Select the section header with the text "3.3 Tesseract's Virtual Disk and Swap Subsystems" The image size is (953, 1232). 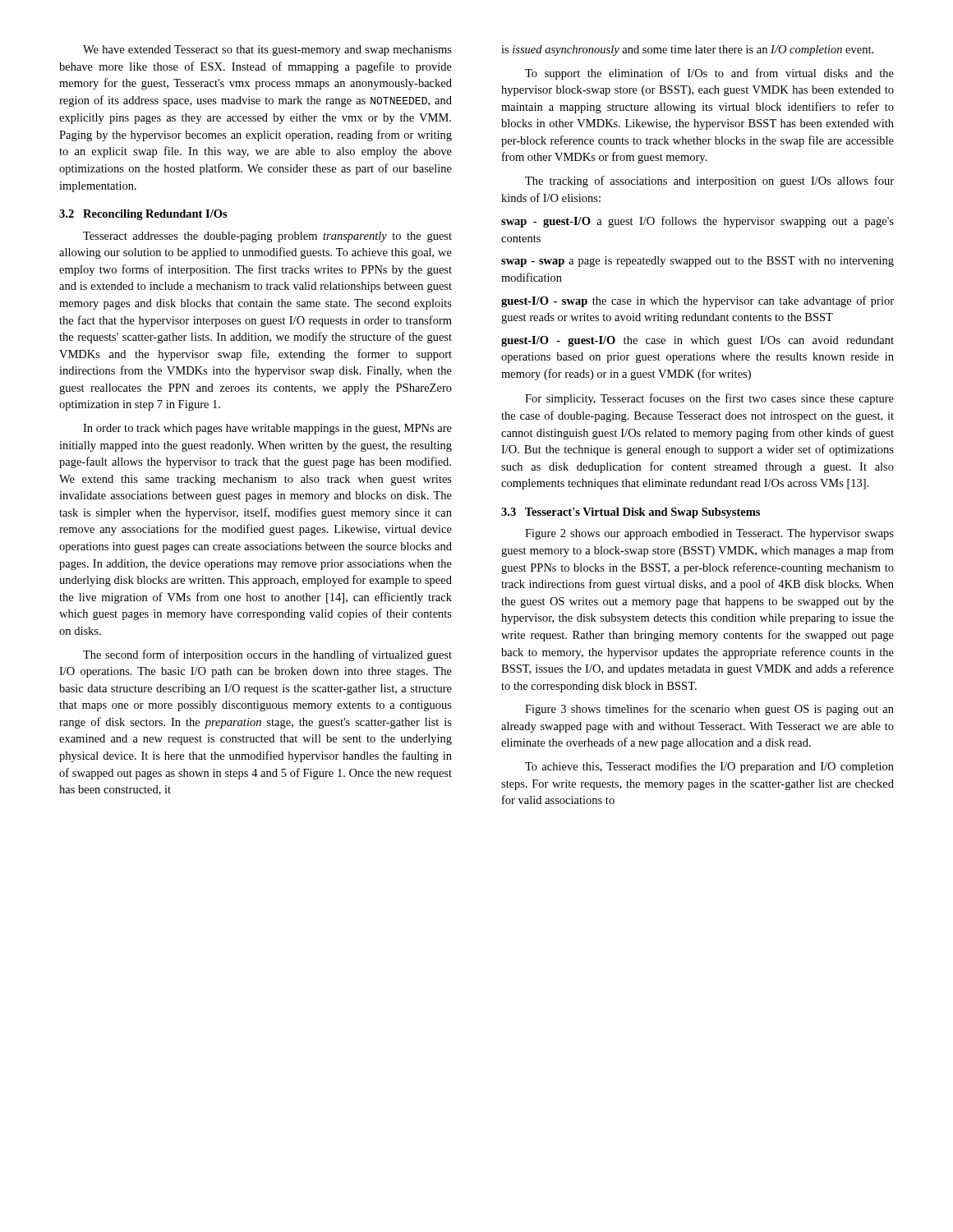pyautogui.click(x=698, y=512)
